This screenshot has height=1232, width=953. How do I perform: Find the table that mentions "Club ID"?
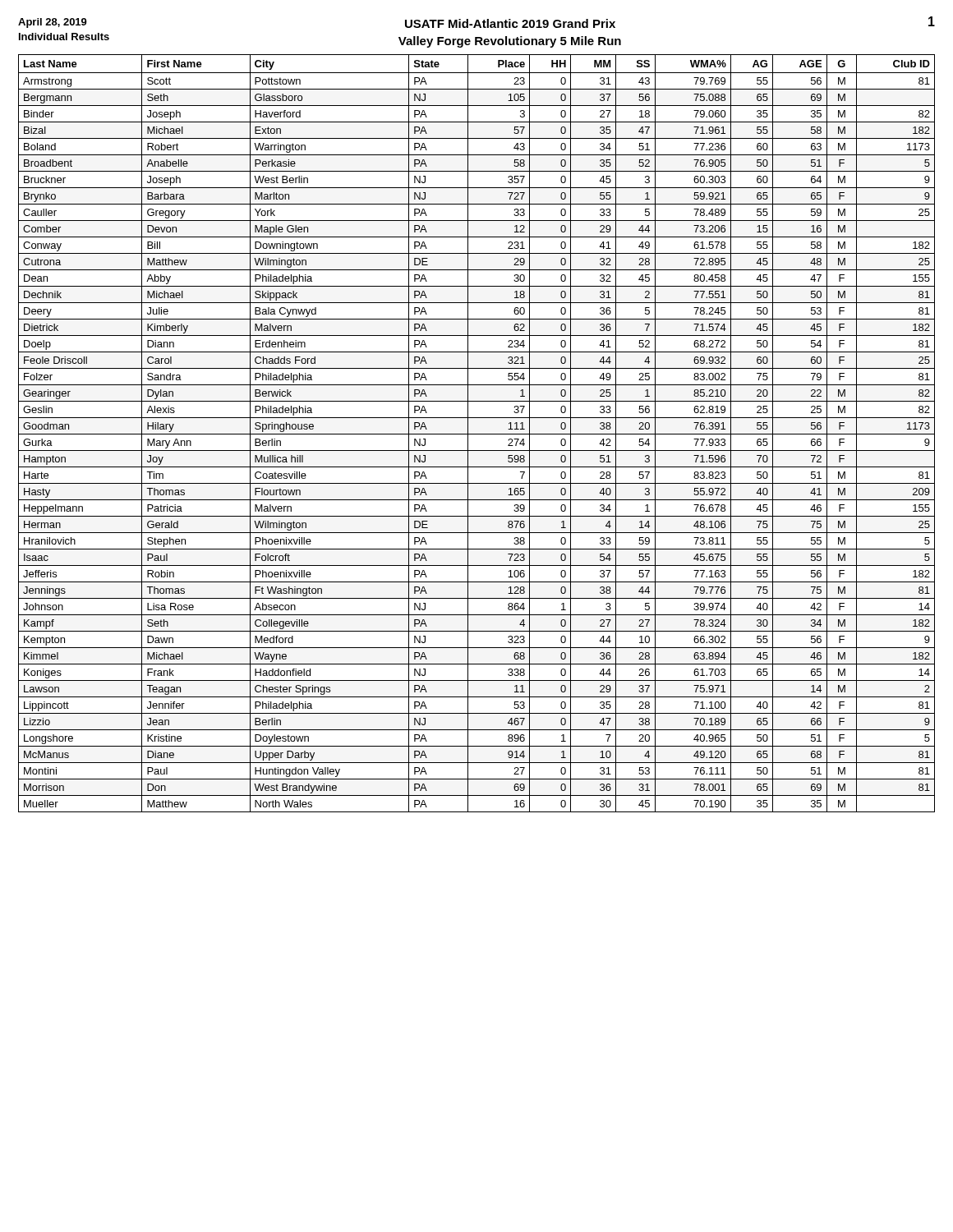(476, 433)
